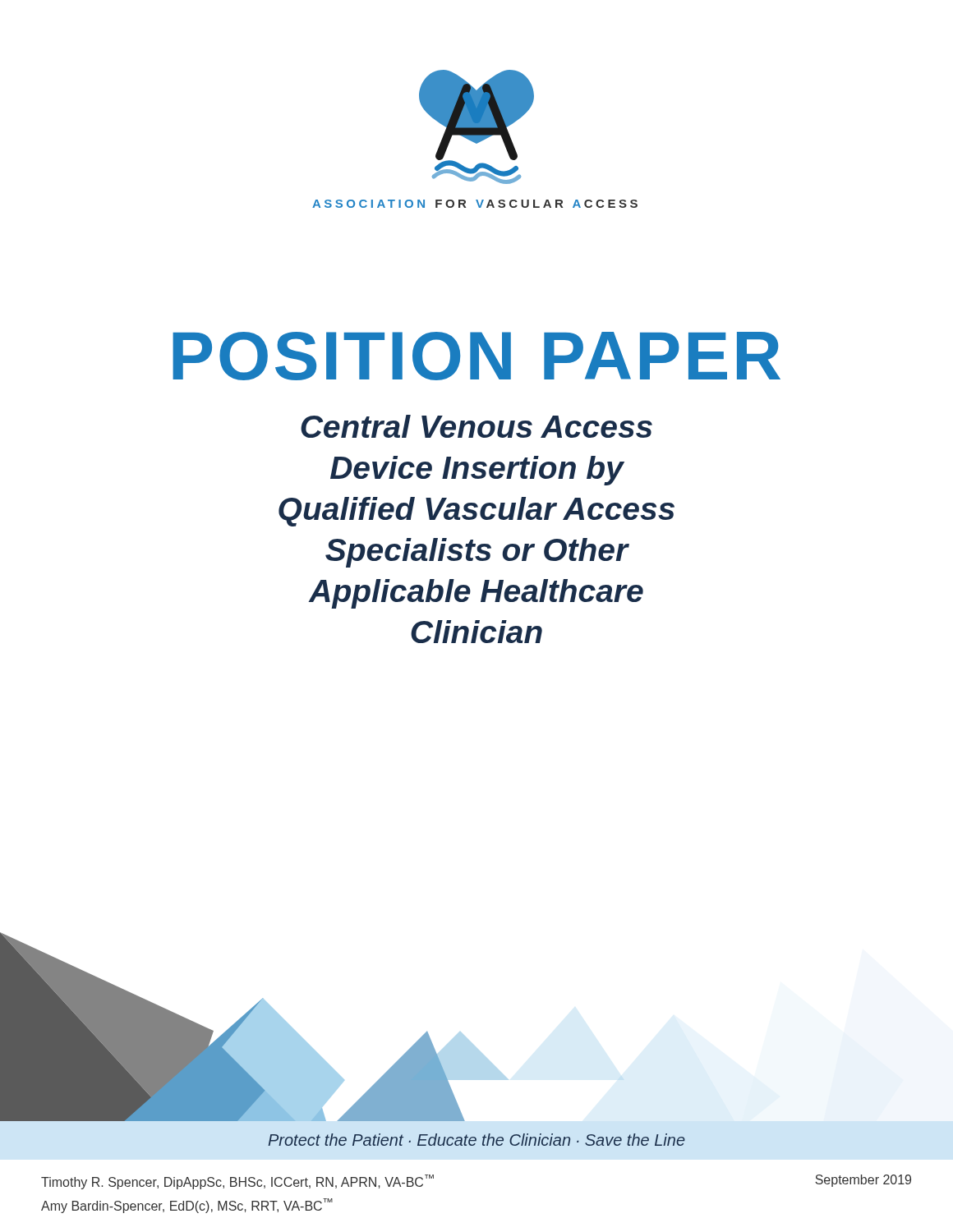Find the block on this page that starts "ASSOCIATION FOR VASCULAR"
The width and height of the screenshot is (953, 1232).
pyautogui.click(x=476, y=203)
